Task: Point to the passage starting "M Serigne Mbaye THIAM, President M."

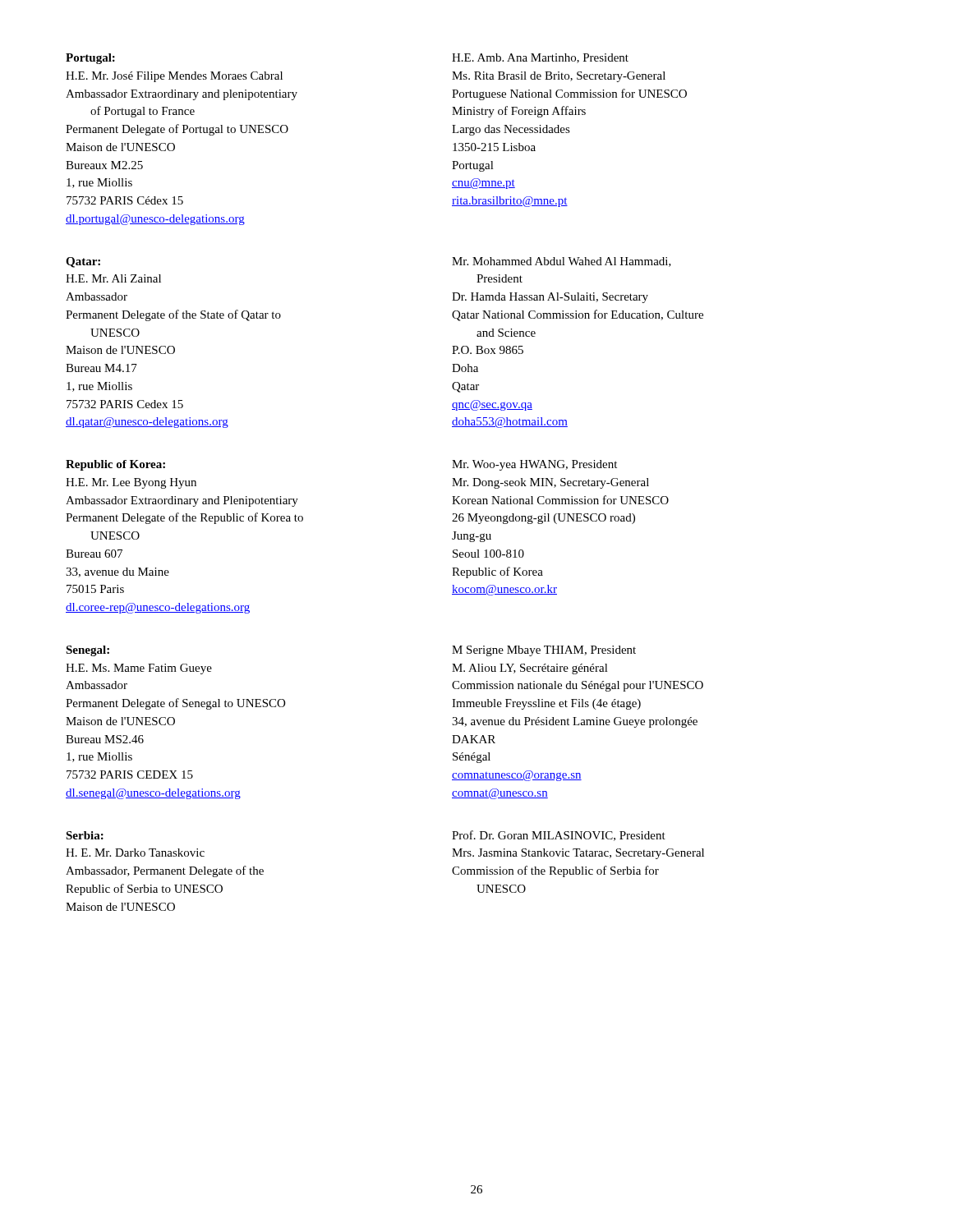Action: tap(670, 722)
